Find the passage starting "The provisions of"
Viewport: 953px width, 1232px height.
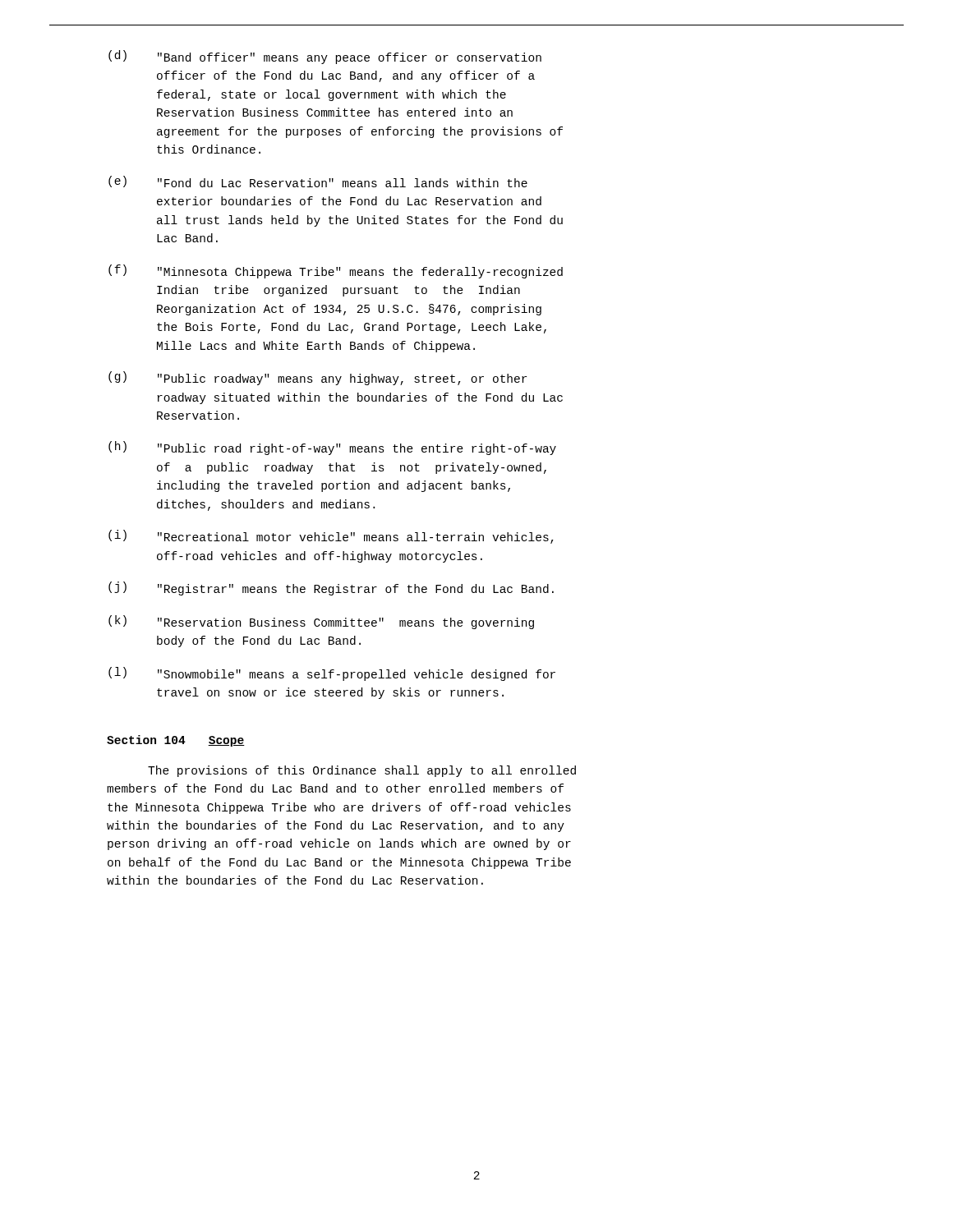pyautogui.click(x=342, y=826)
